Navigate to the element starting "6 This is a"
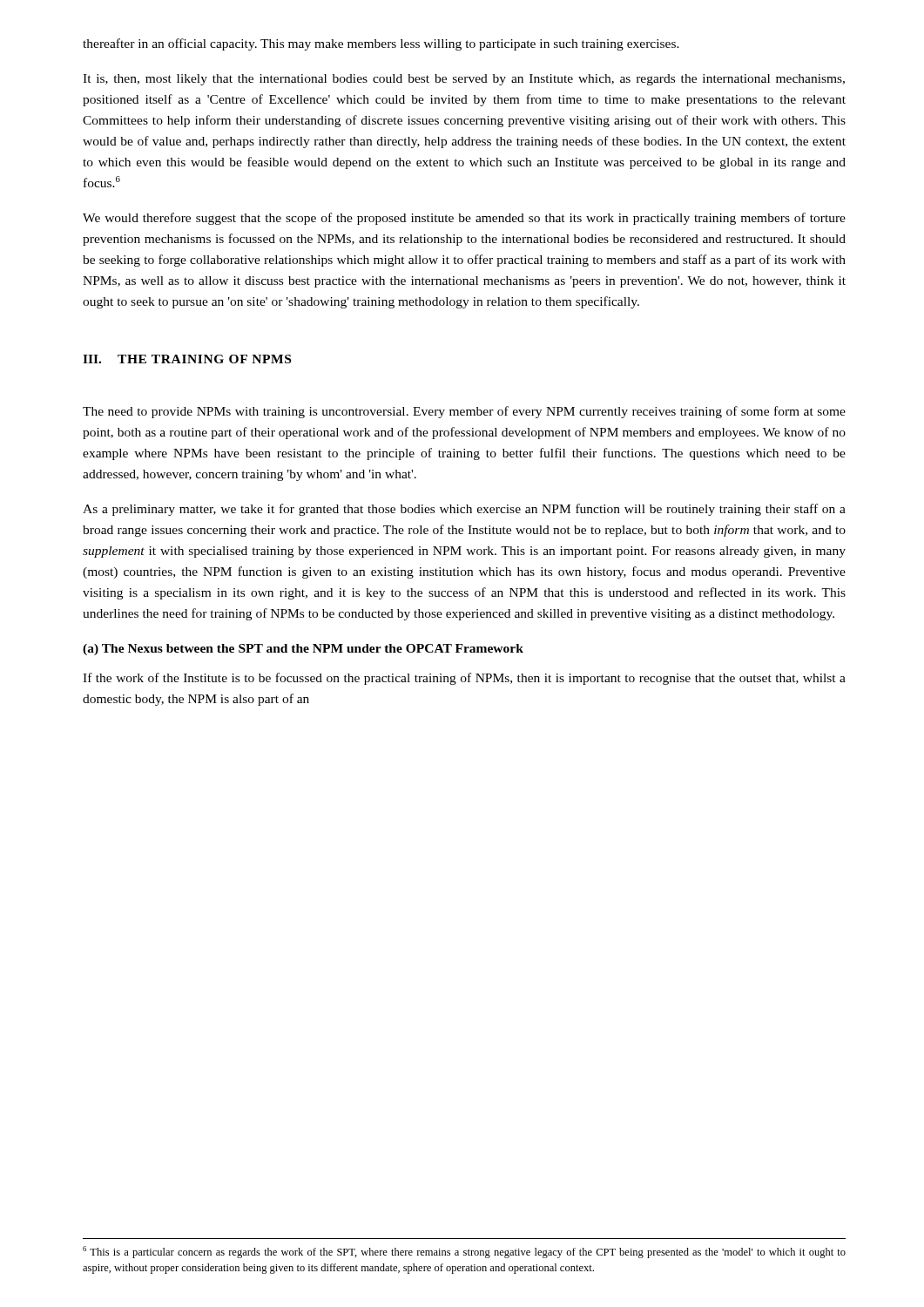Viewport: 924px width, 1307px height. (464, 1260)
